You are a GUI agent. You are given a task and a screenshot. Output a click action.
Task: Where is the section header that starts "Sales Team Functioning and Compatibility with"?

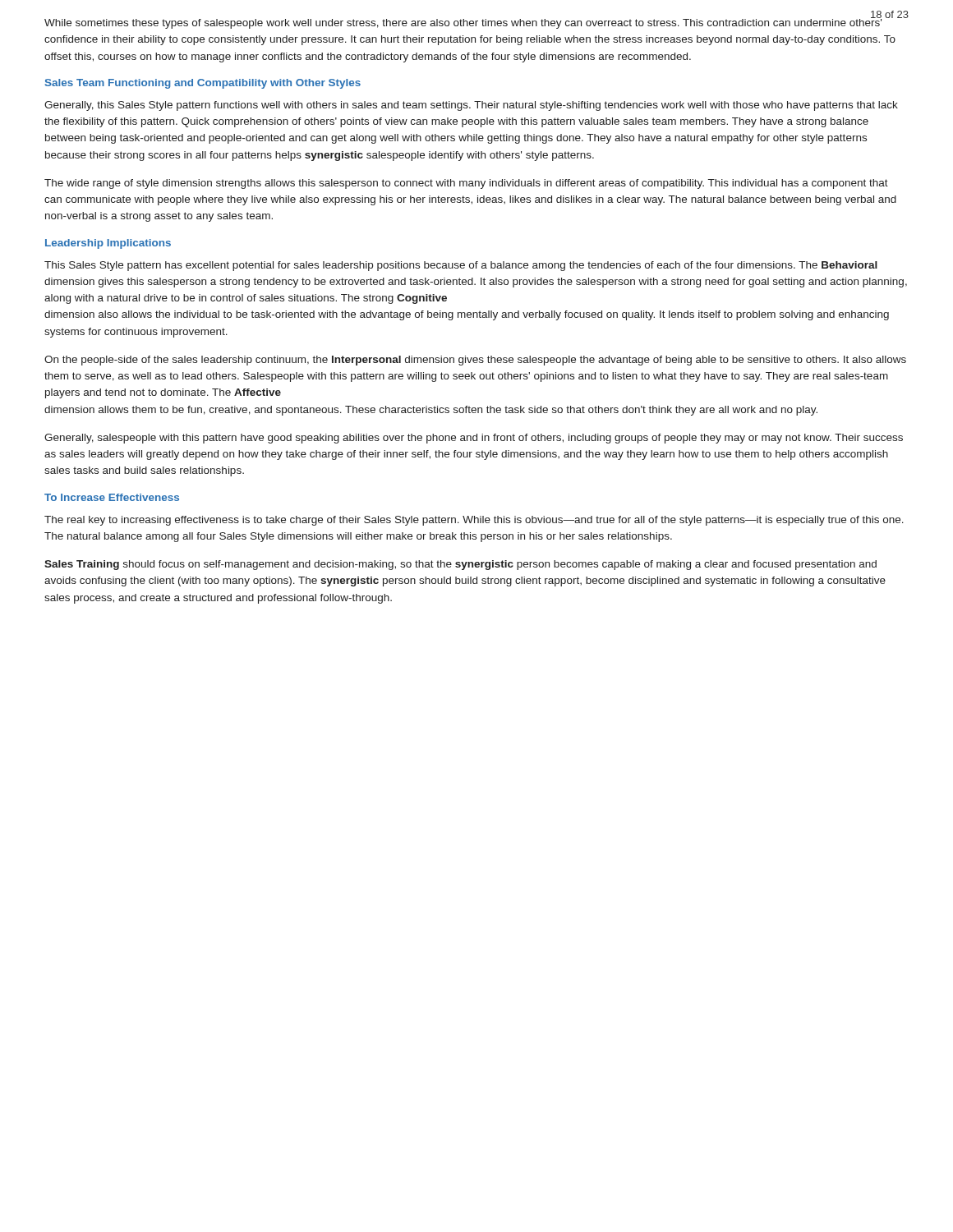(203, 82)
